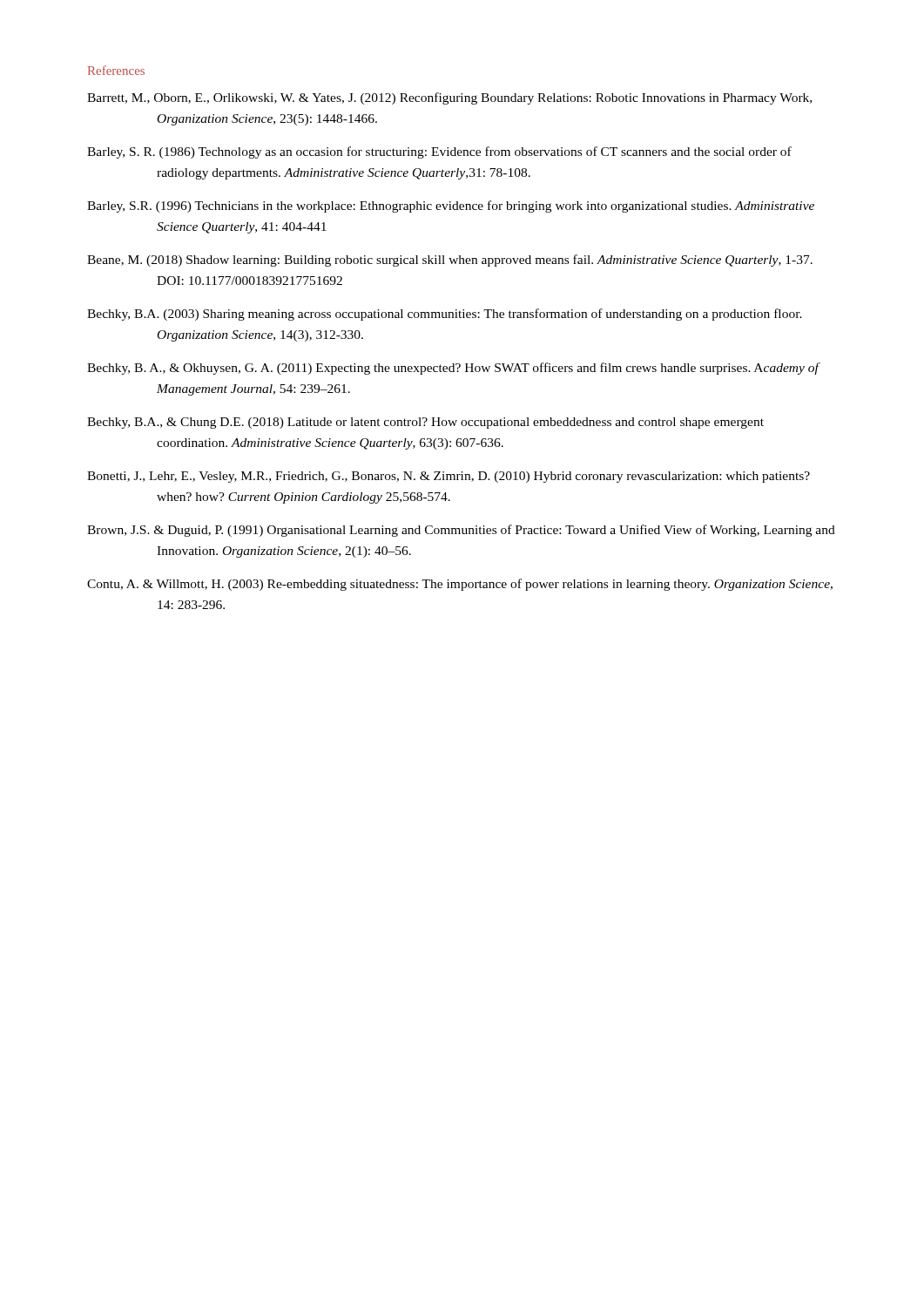Image resolution: width=924 pixels, height=1307 pixels.
Task: Point to the block starting "Bechky, B.A. (2003) Sharing meaning across"
Action: click(x=445, y=324)
